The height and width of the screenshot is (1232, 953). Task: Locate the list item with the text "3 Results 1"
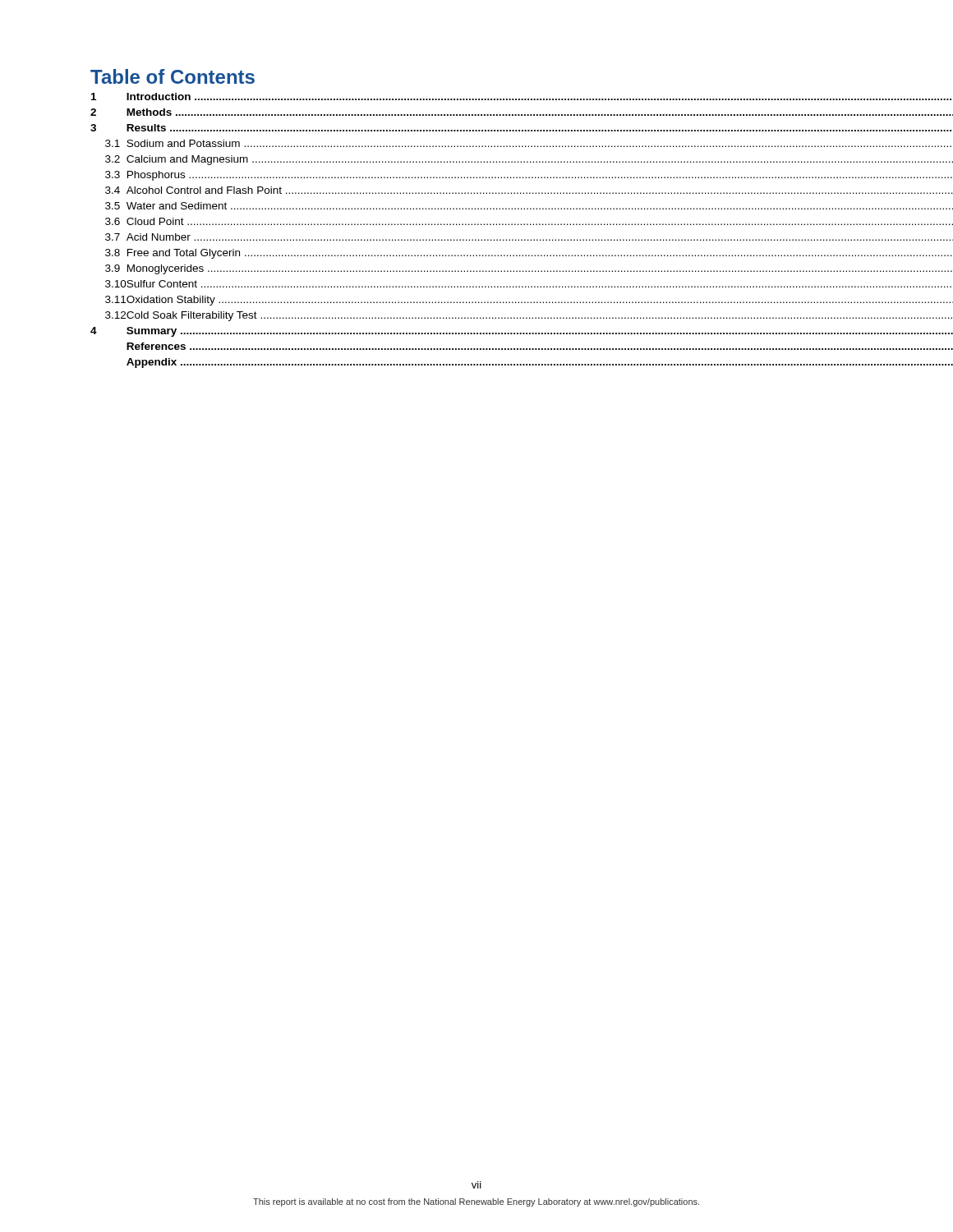click(522, 128)
